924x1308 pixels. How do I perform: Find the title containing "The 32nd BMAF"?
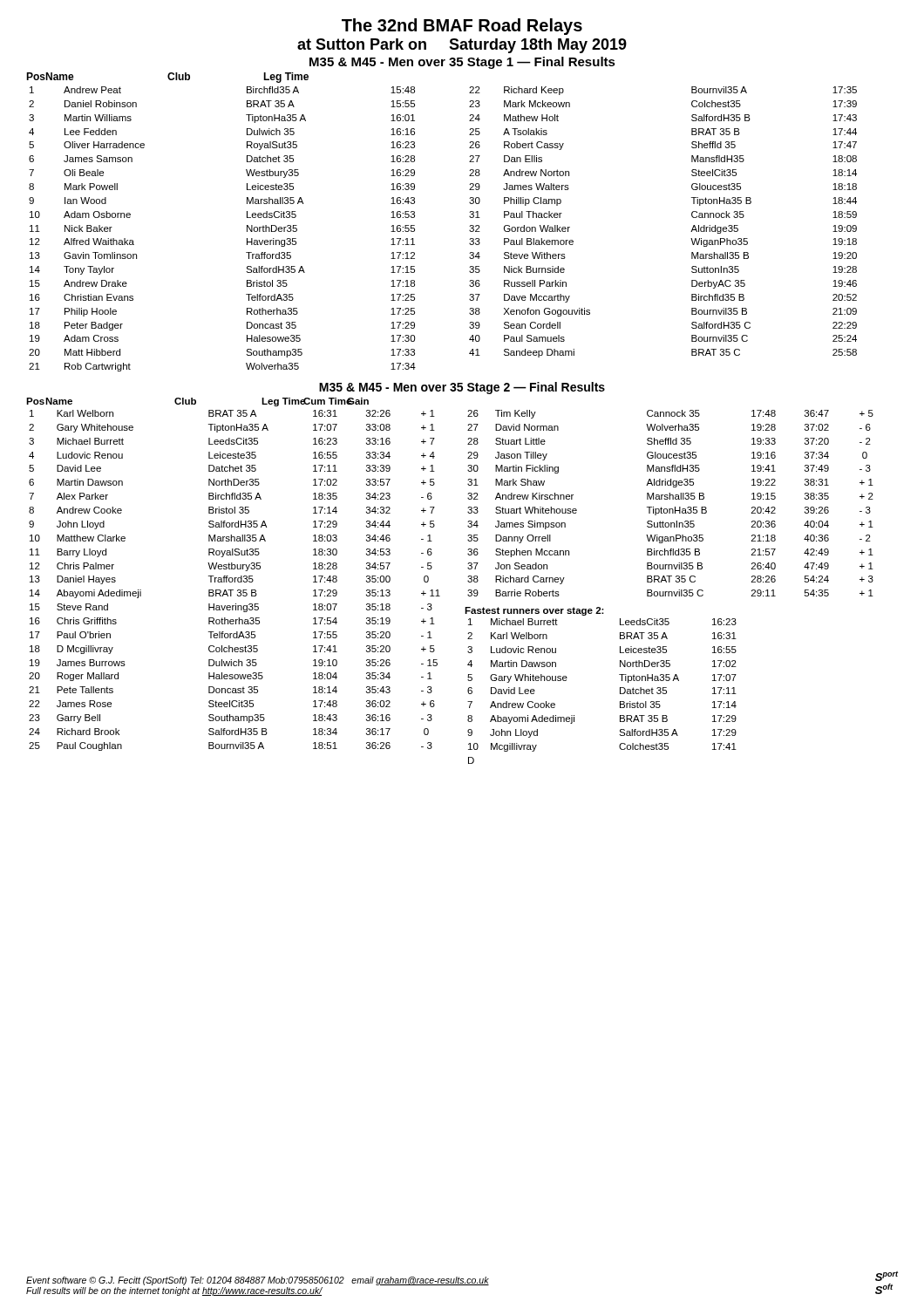(462, 42)
